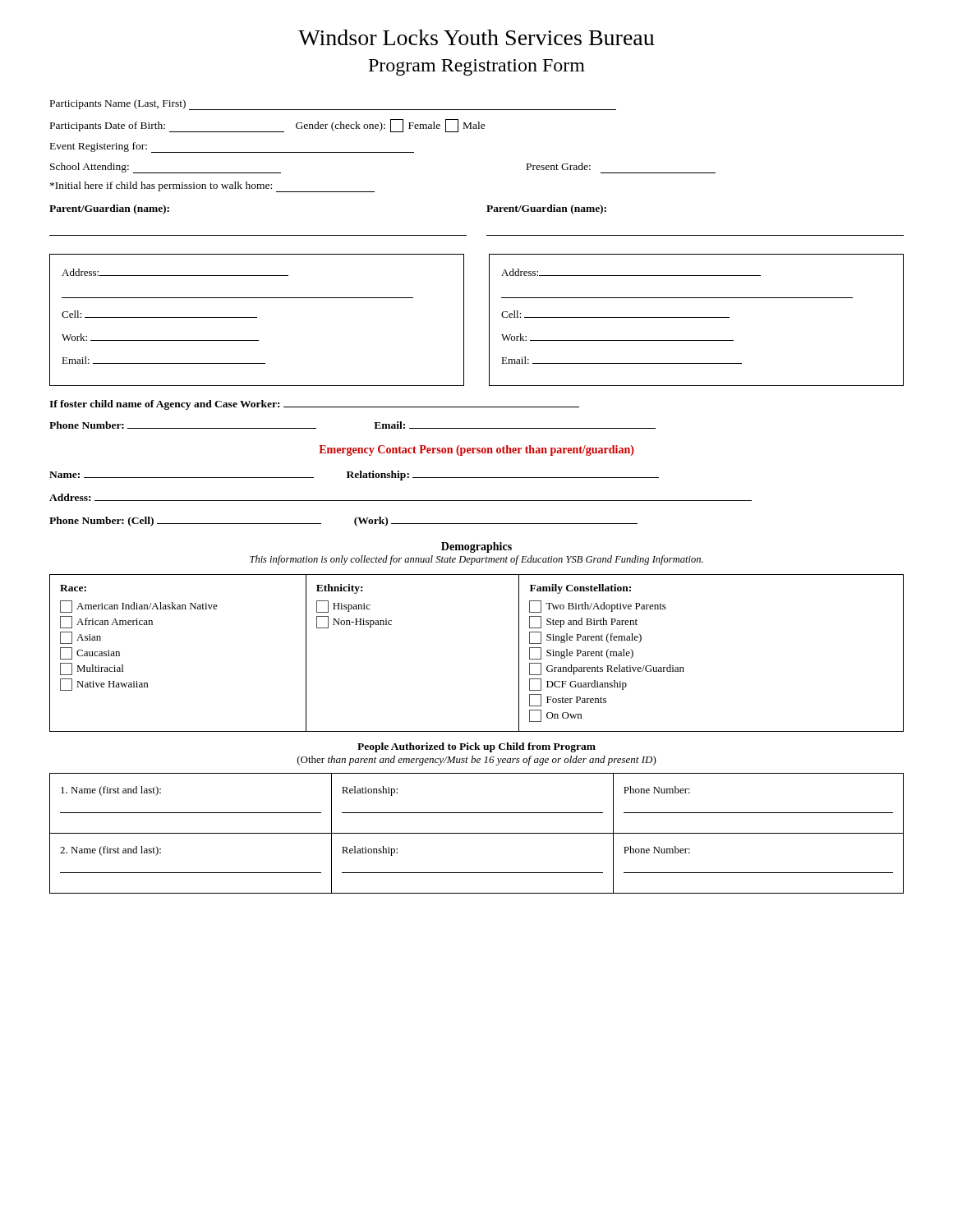
Task: Click on the title that reads "Windsor Locks Youth Services"
Action: [476, 51]
